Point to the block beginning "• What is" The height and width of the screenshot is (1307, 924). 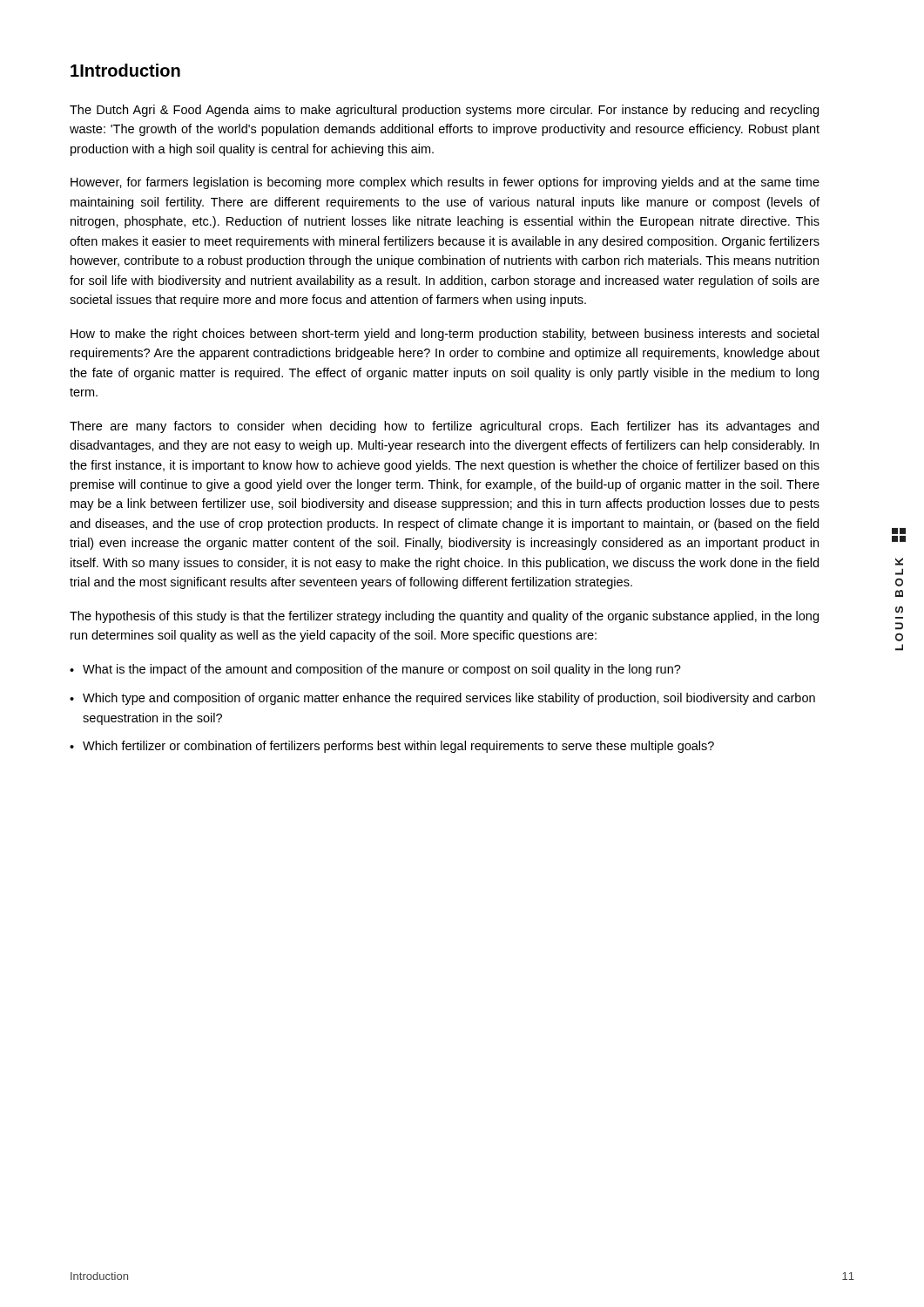(x=375, y=670)
